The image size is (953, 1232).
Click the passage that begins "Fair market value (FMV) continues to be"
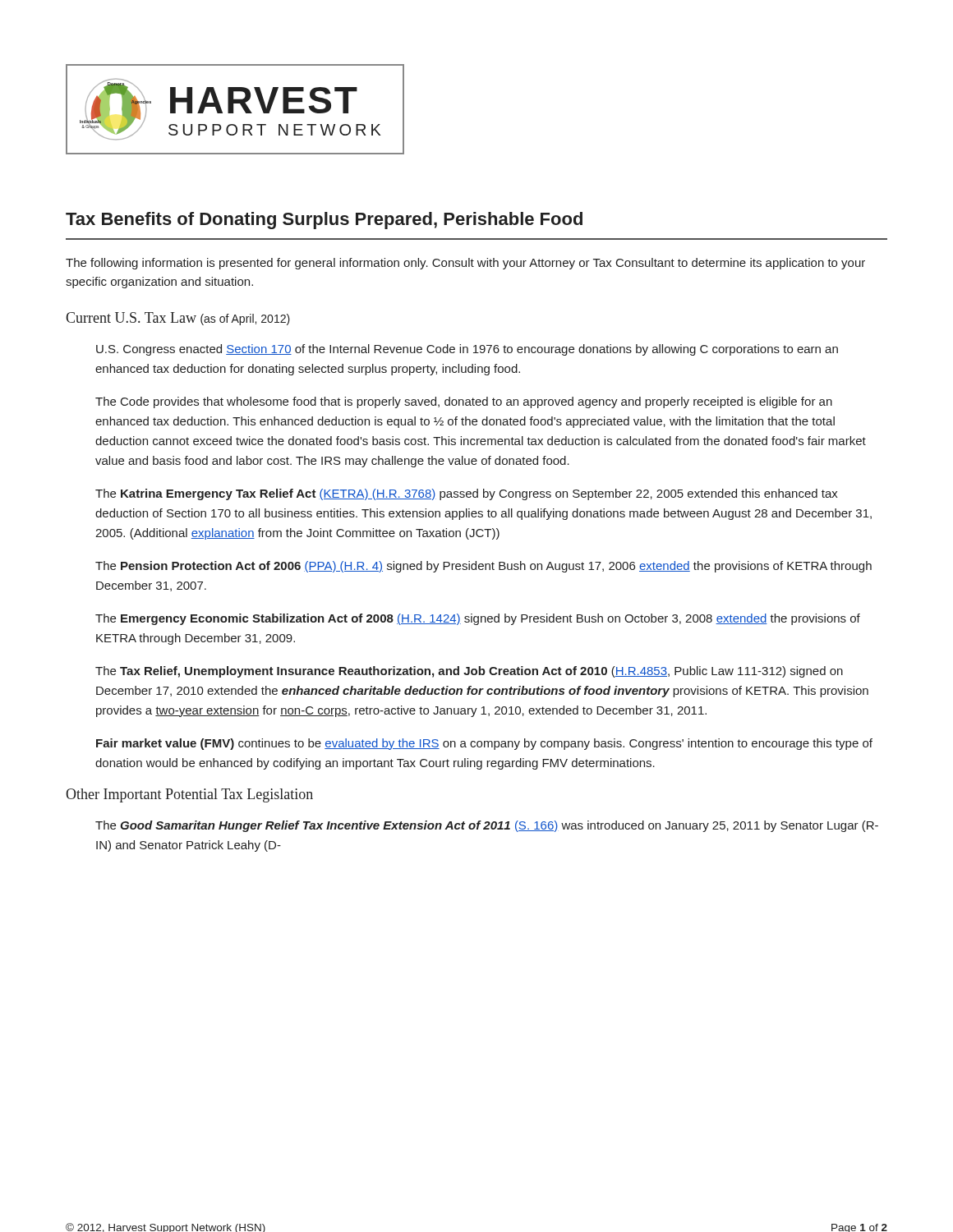tap(491, 753)
